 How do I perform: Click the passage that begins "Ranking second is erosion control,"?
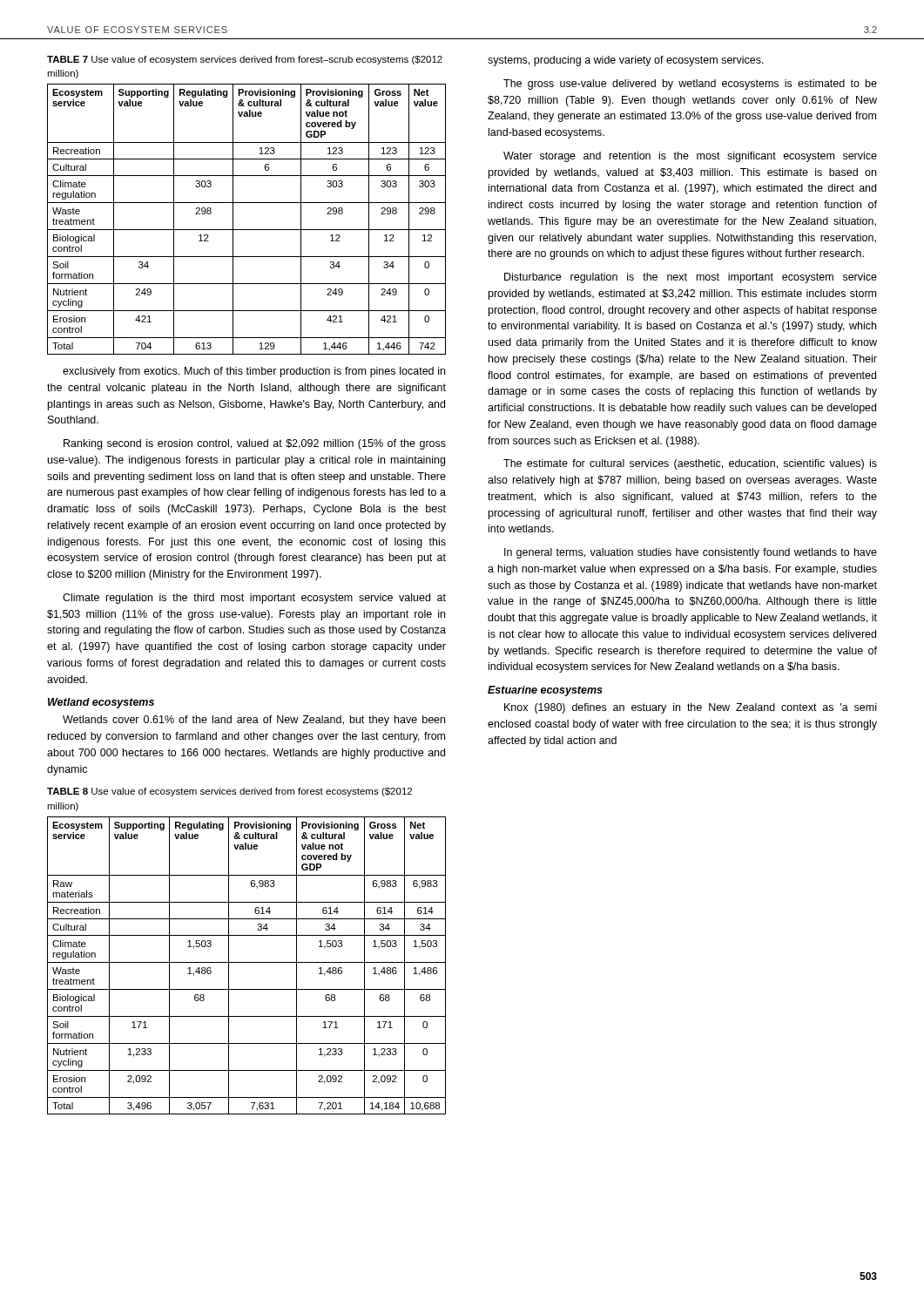pos(246,509)
